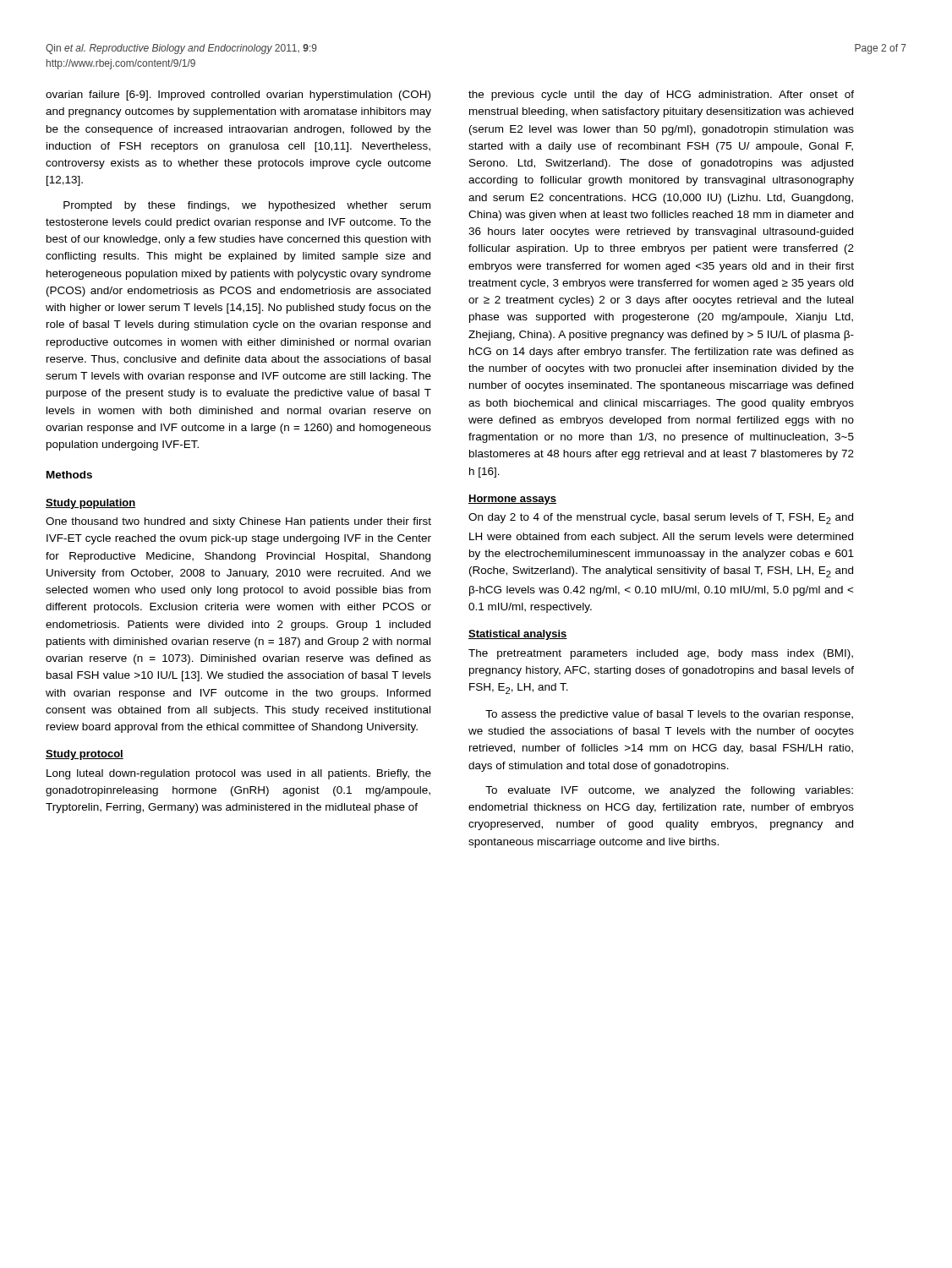Navigate to the element starting "The pretreatment parameters included age,"
Screen dimensions: 1268x952
tap(661, 748)
